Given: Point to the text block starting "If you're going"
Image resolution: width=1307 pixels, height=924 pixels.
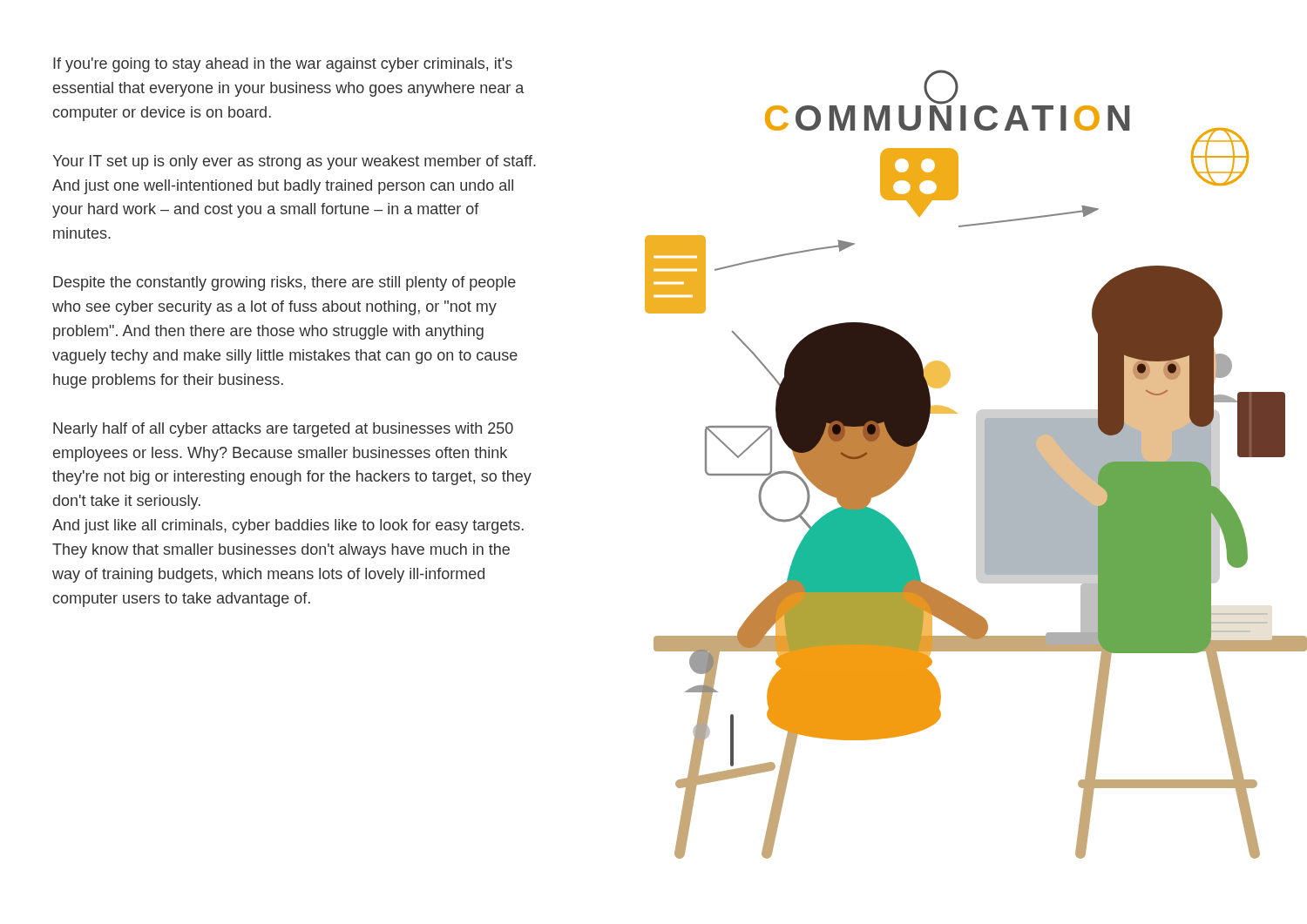Looking at the screenshot, I should [x=288, y=88].
